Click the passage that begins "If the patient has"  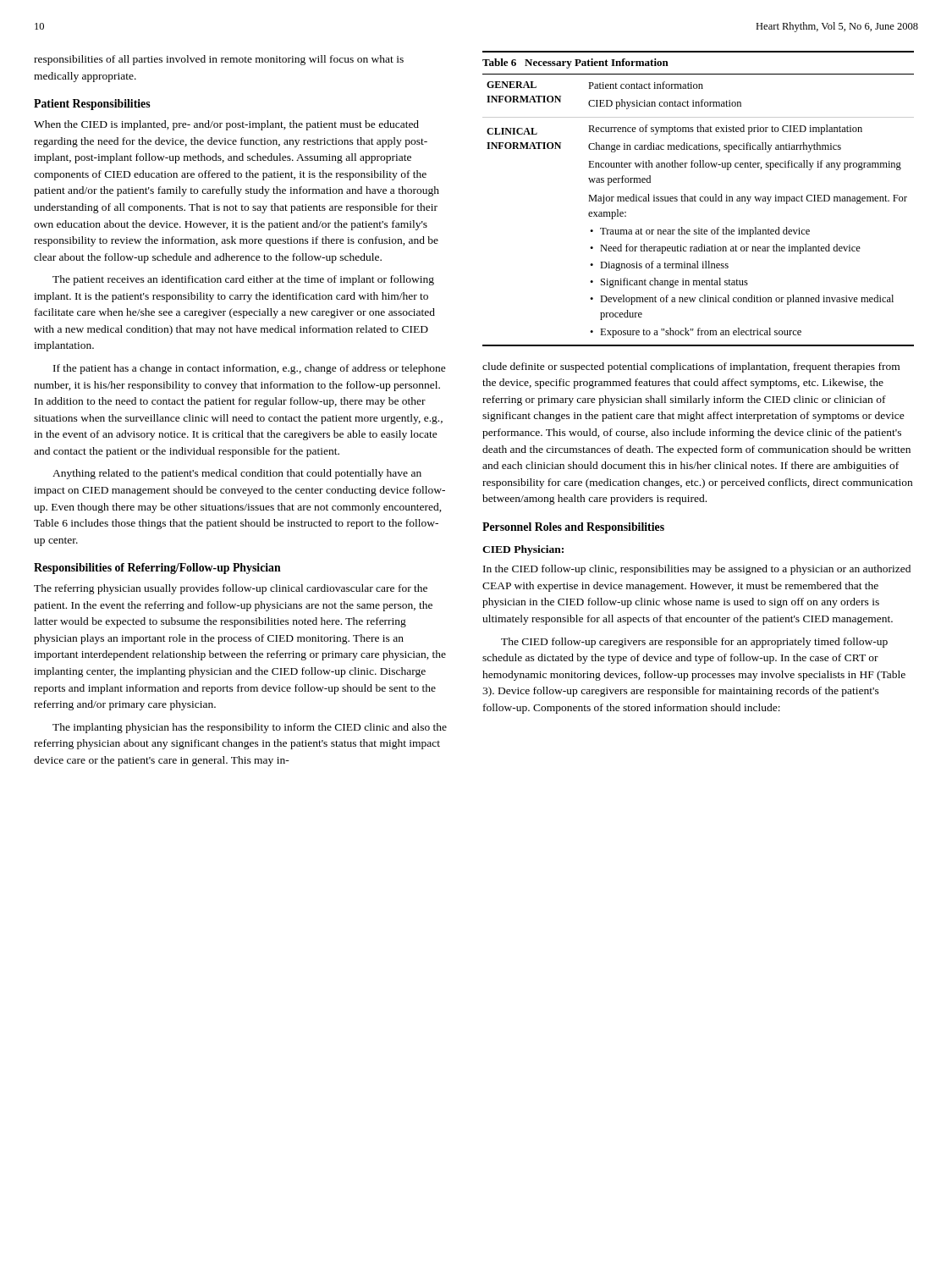click(241, 410)
